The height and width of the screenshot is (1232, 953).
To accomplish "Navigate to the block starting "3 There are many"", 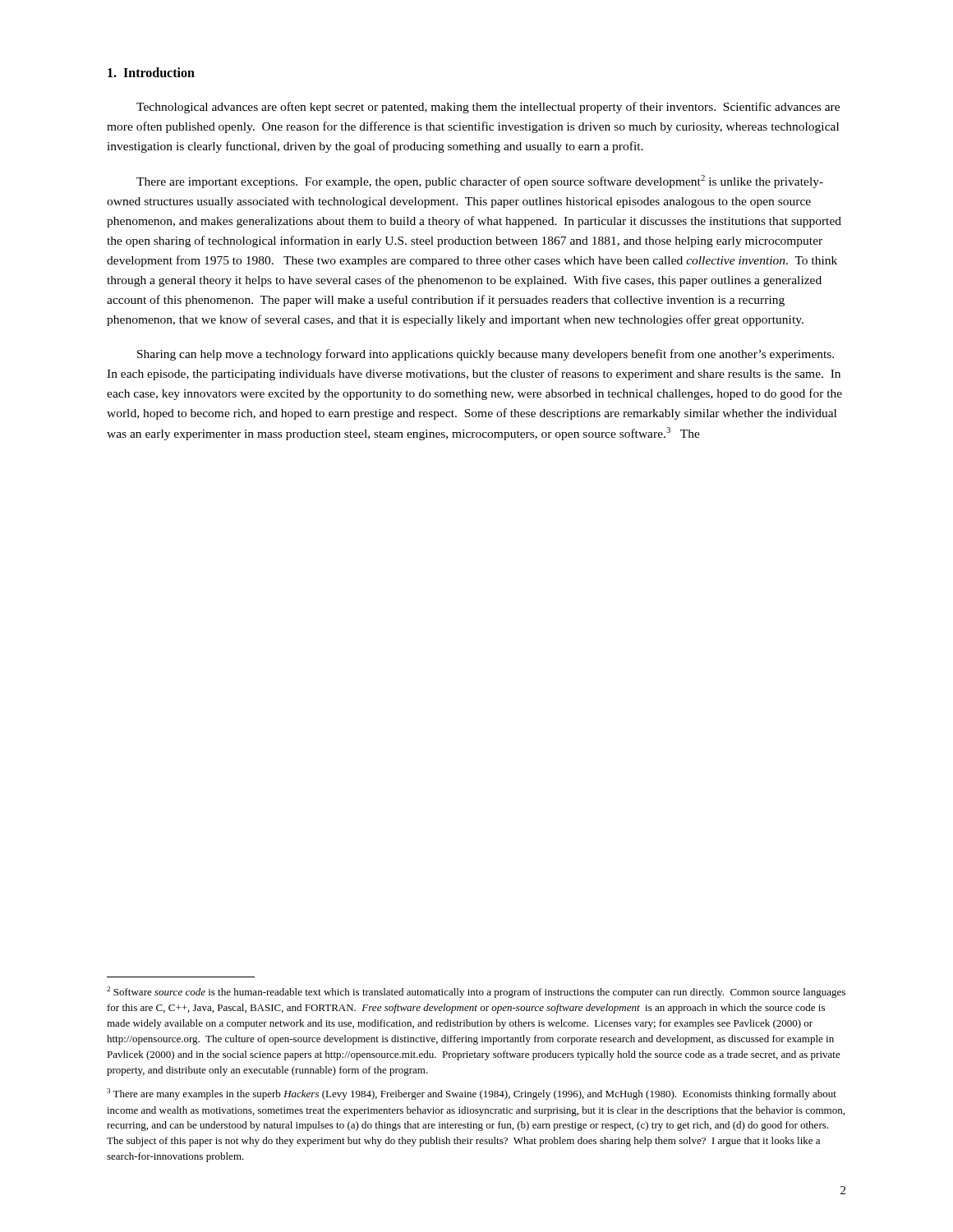I will (x=476, y=1125).
